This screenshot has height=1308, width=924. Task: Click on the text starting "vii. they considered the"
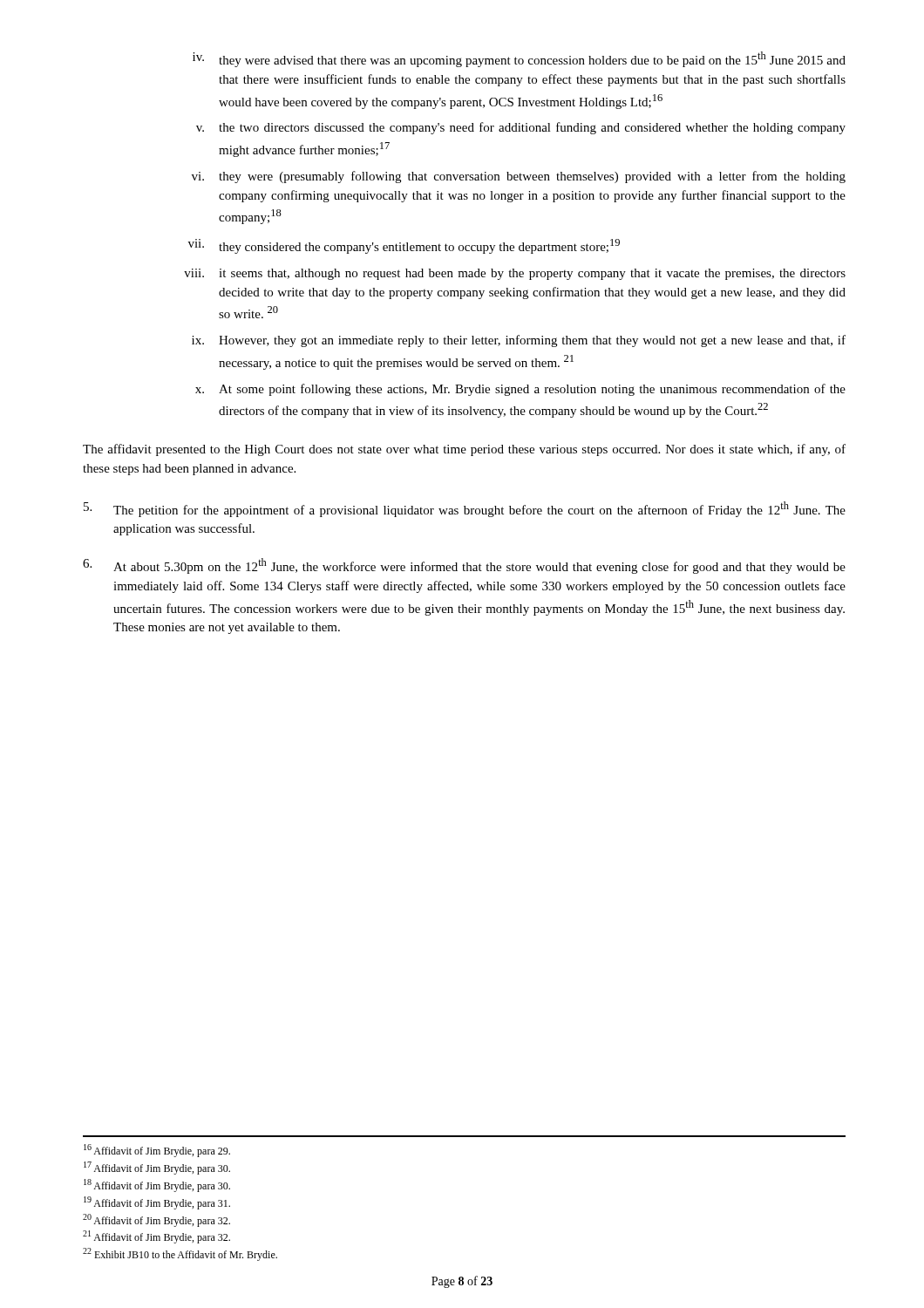click(x=499, y=246)
